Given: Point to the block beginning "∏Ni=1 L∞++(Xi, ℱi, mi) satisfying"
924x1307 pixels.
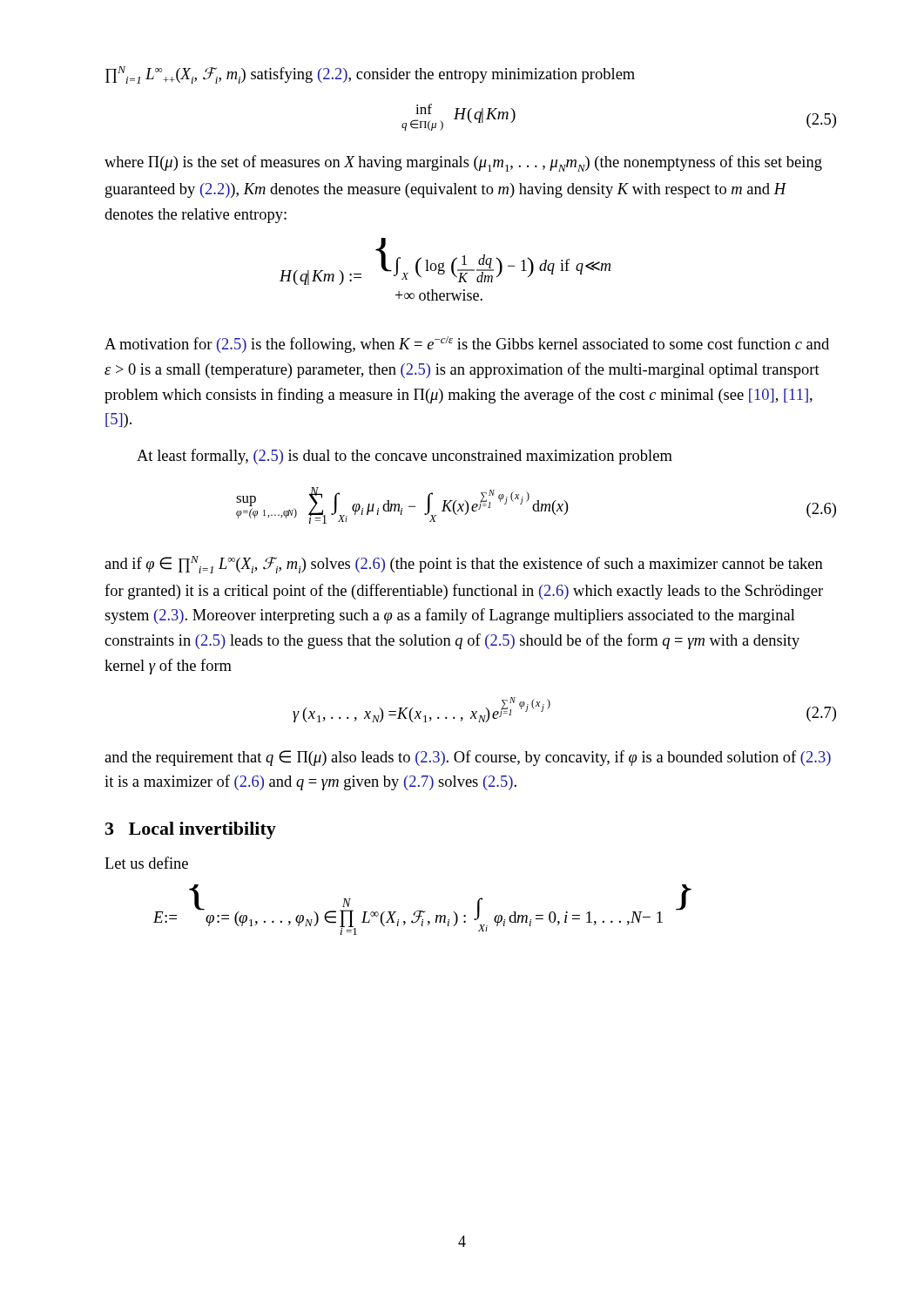Looking at the screenshot, I should 370,74.
